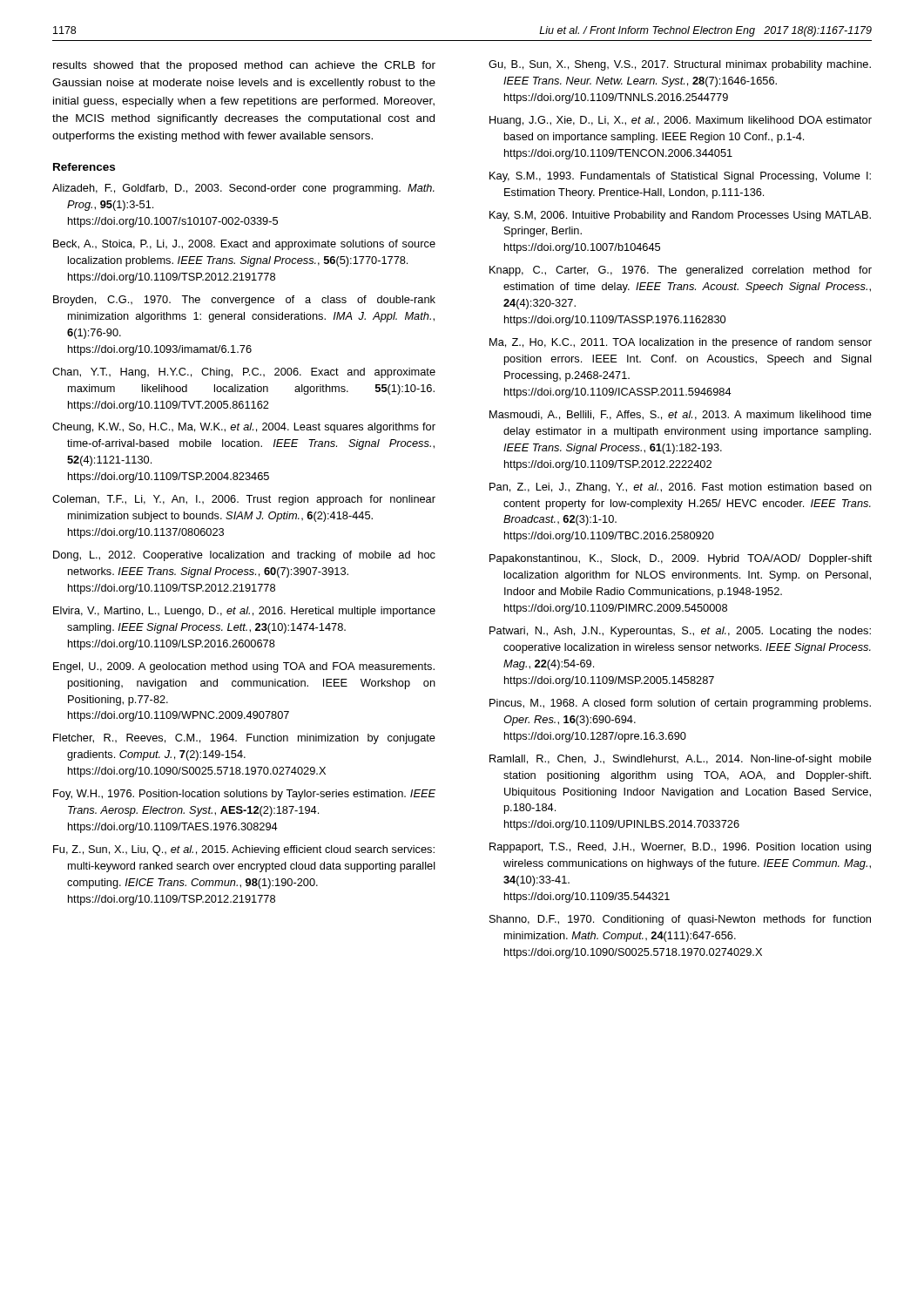924x1307 pixels.
Task: Point to the block beginning "Coleman, T.F., Li, Y., An, I.,"
Action: pos(244,516)
